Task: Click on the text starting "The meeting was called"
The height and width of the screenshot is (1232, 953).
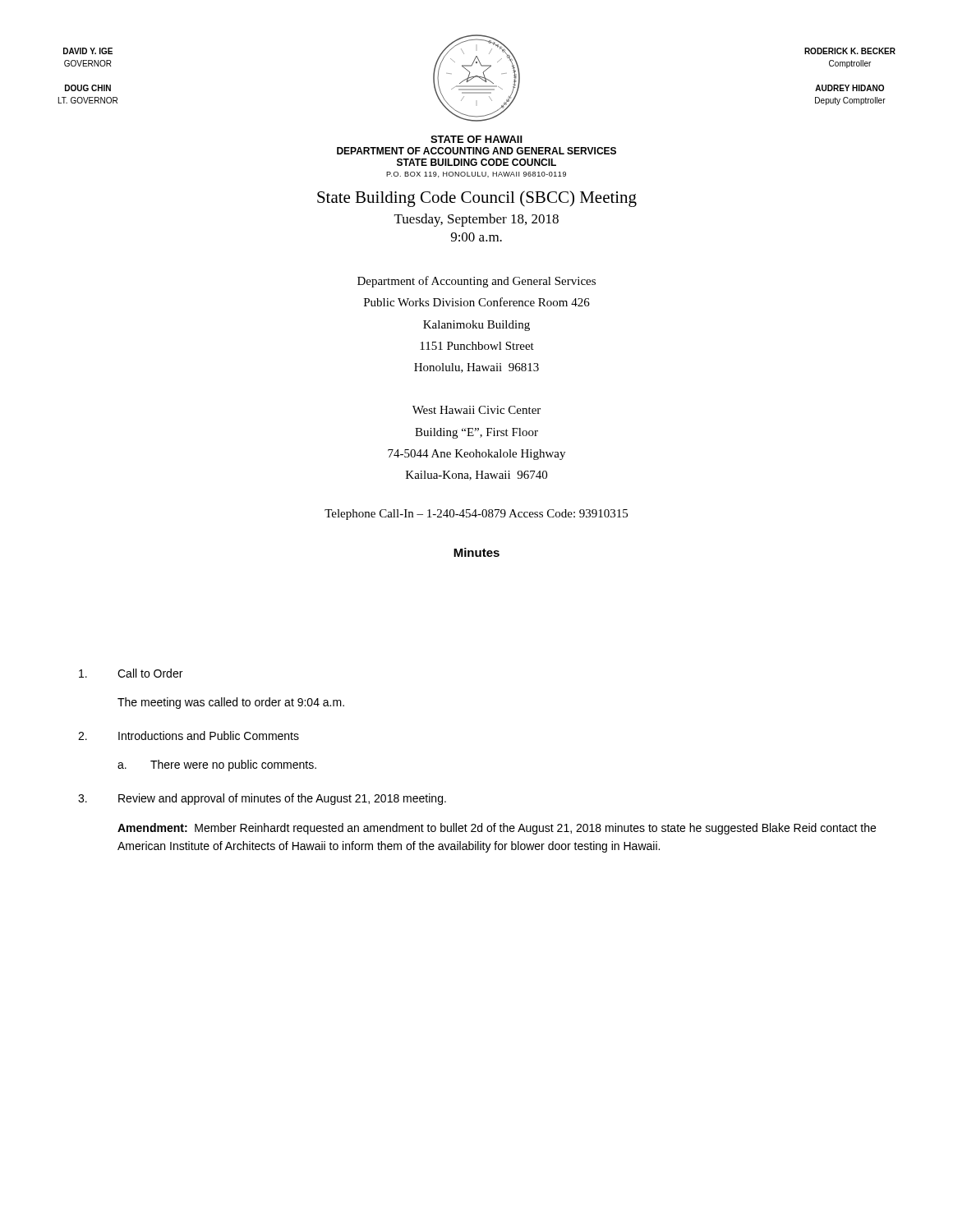Action: pos(231,702)
